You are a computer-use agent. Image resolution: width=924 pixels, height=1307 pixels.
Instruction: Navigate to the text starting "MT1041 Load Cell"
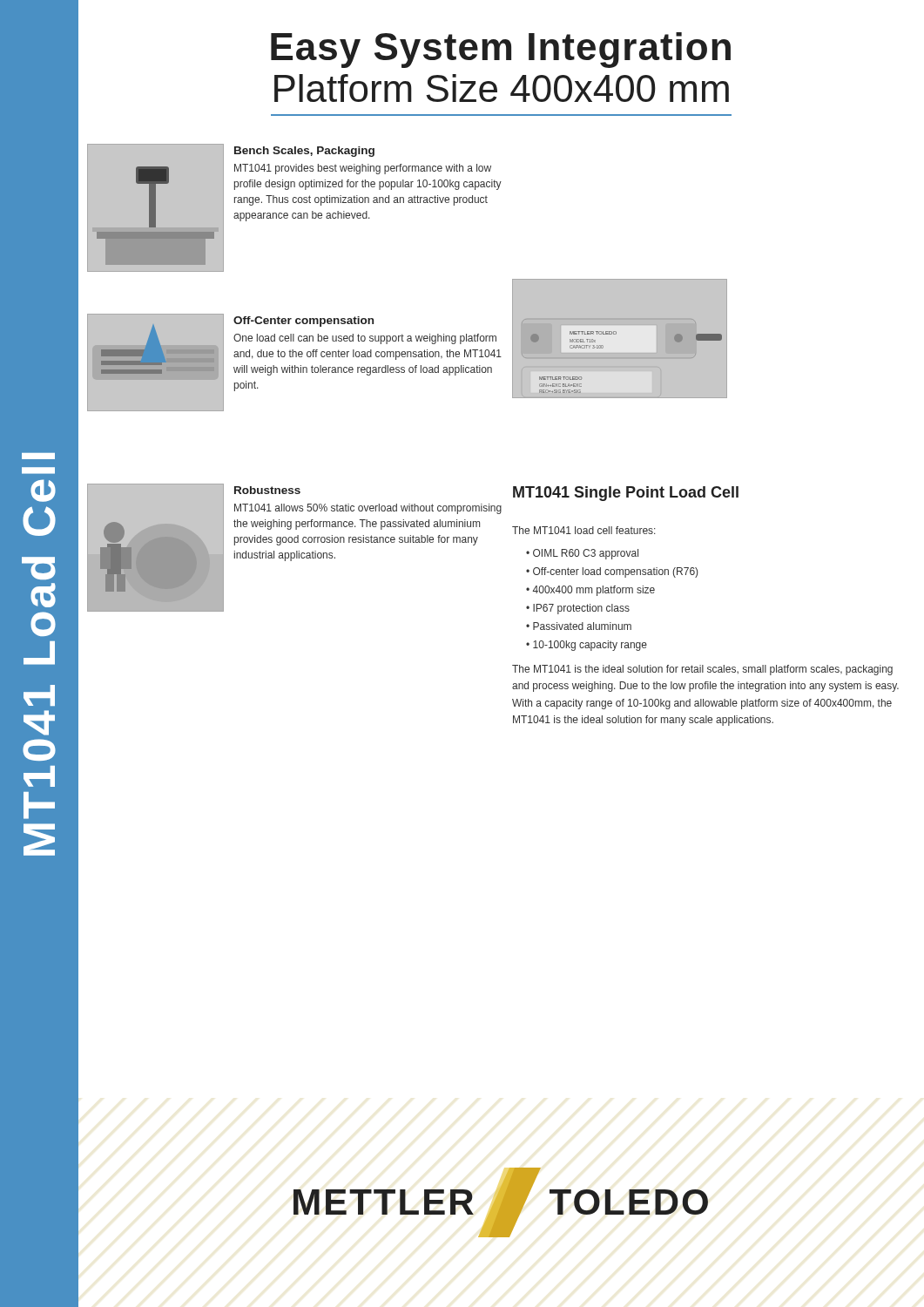pyautogui.click(x=39, y=654)
